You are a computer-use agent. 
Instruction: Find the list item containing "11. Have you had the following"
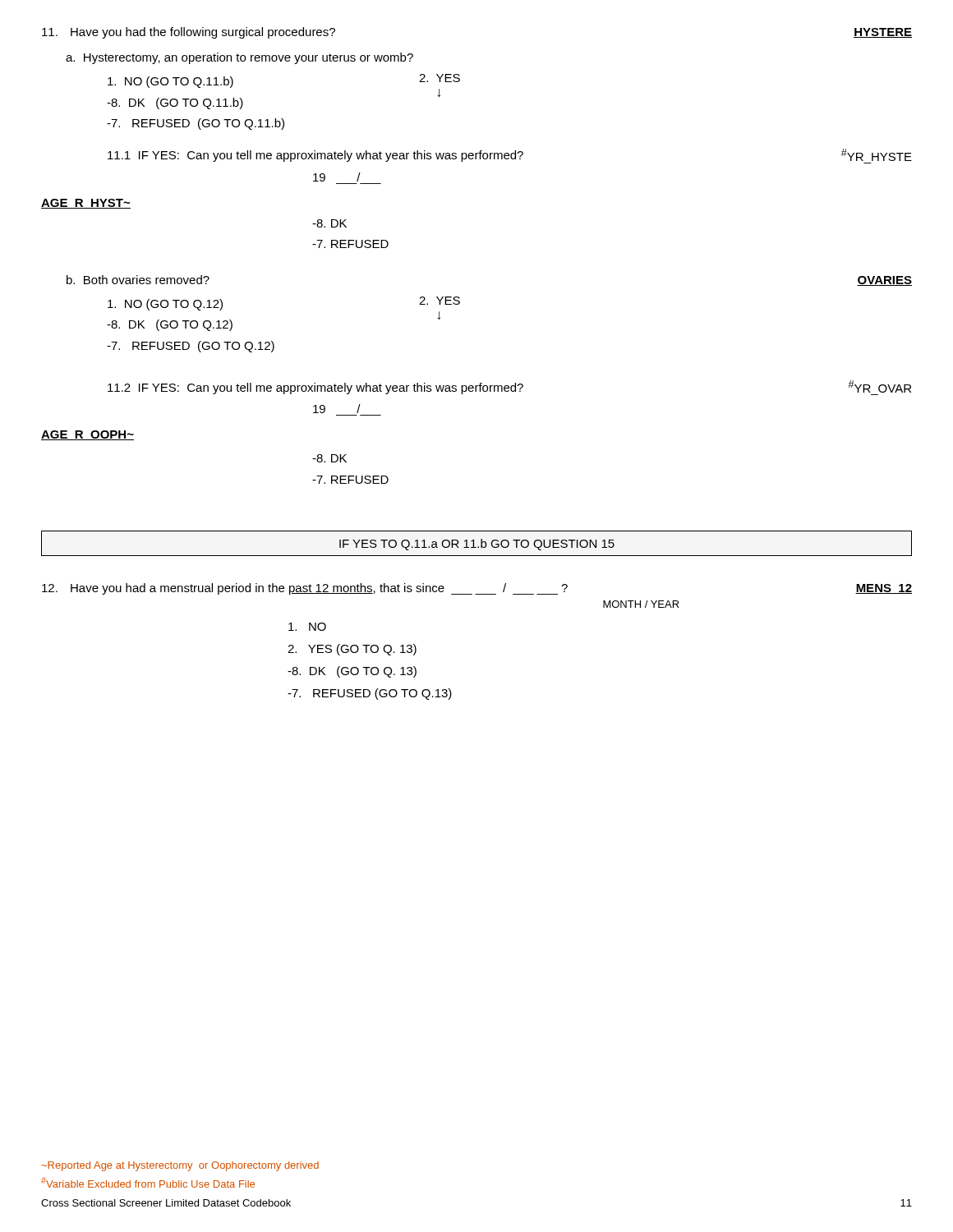tap(203, 32)
